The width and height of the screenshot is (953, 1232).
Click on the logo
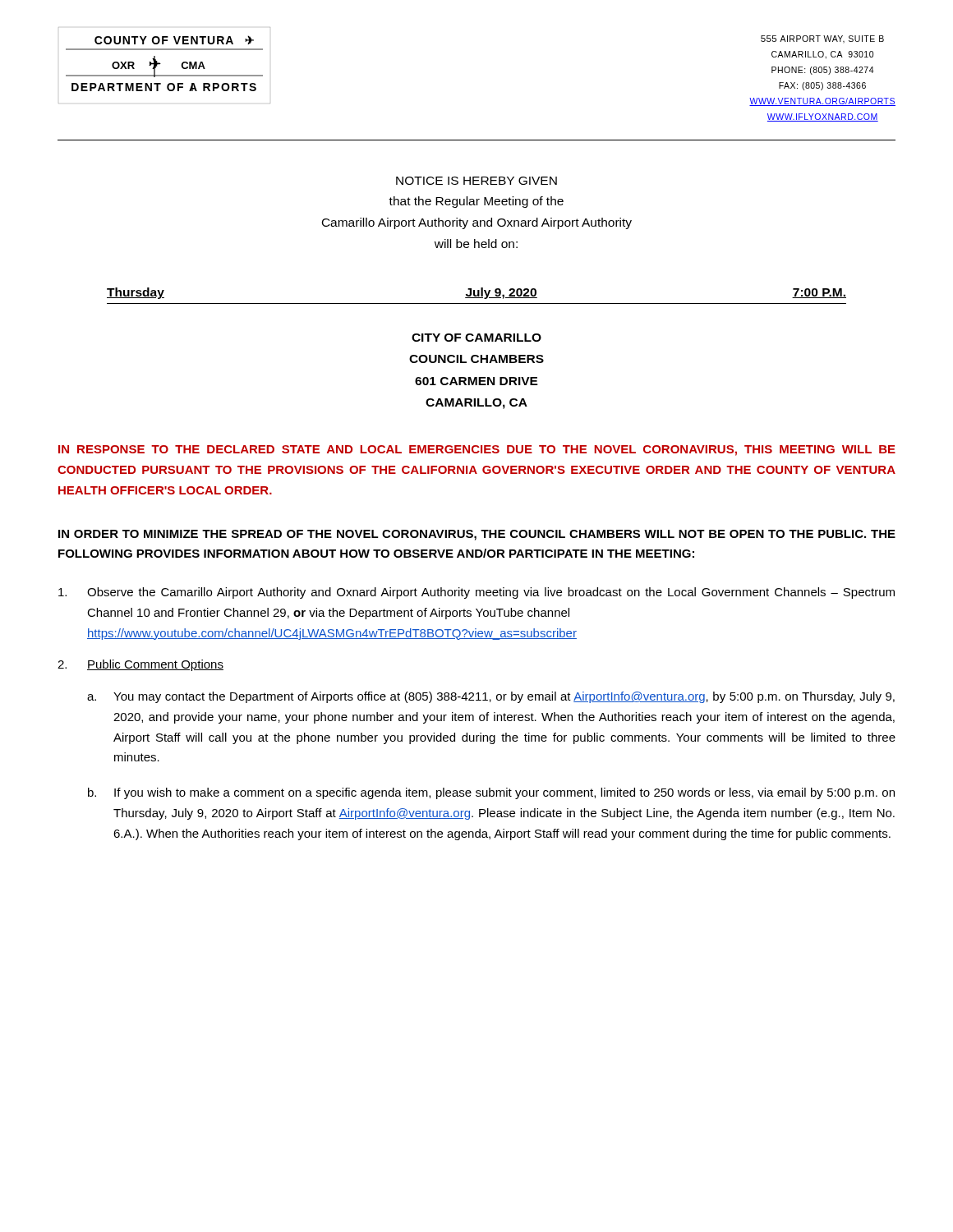click(x=164, y=67)
